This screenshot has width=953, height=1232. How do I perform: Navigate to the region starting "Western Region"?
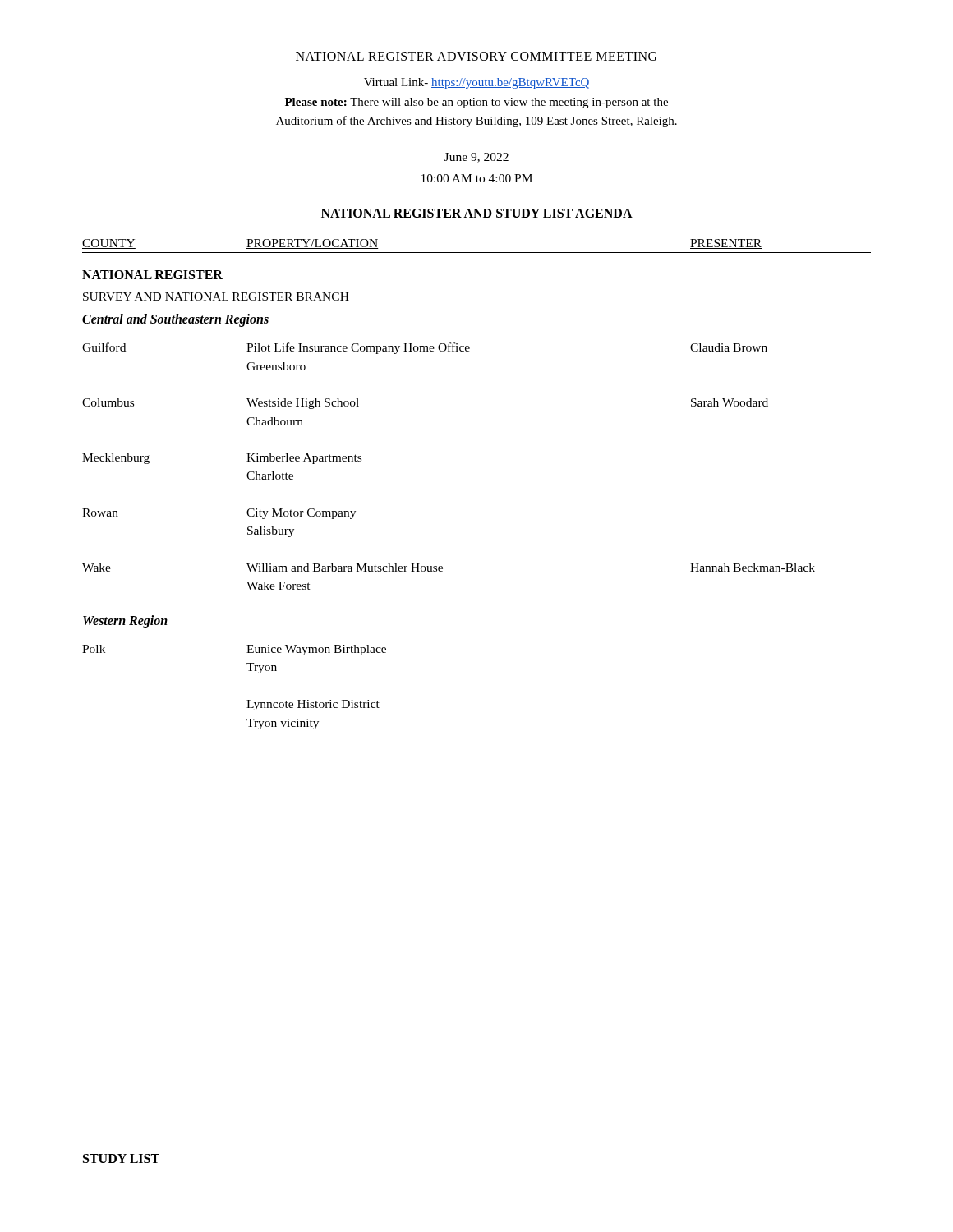[125, 620]
